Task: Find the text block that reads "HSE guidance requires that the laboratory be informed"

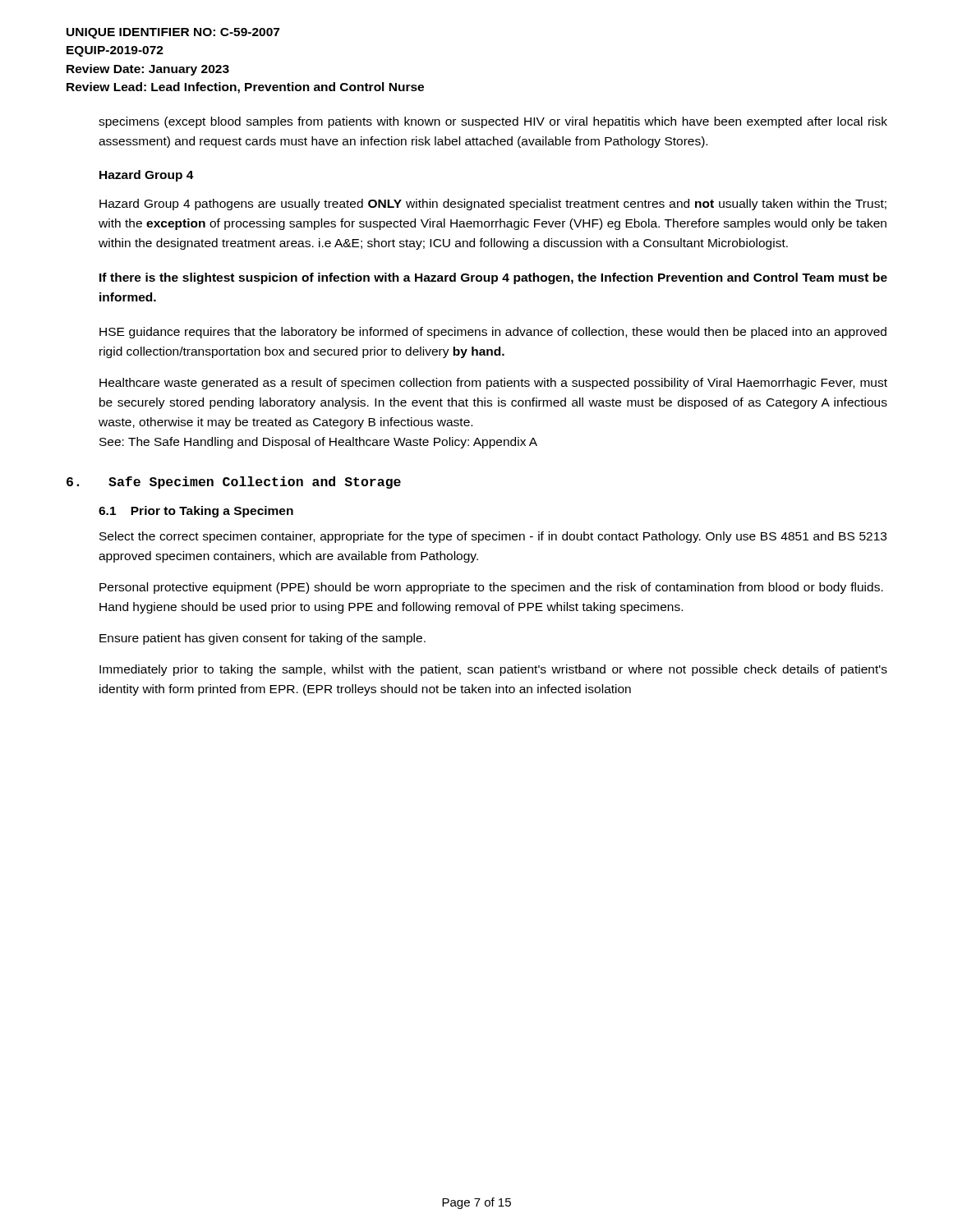Action: 493,341
